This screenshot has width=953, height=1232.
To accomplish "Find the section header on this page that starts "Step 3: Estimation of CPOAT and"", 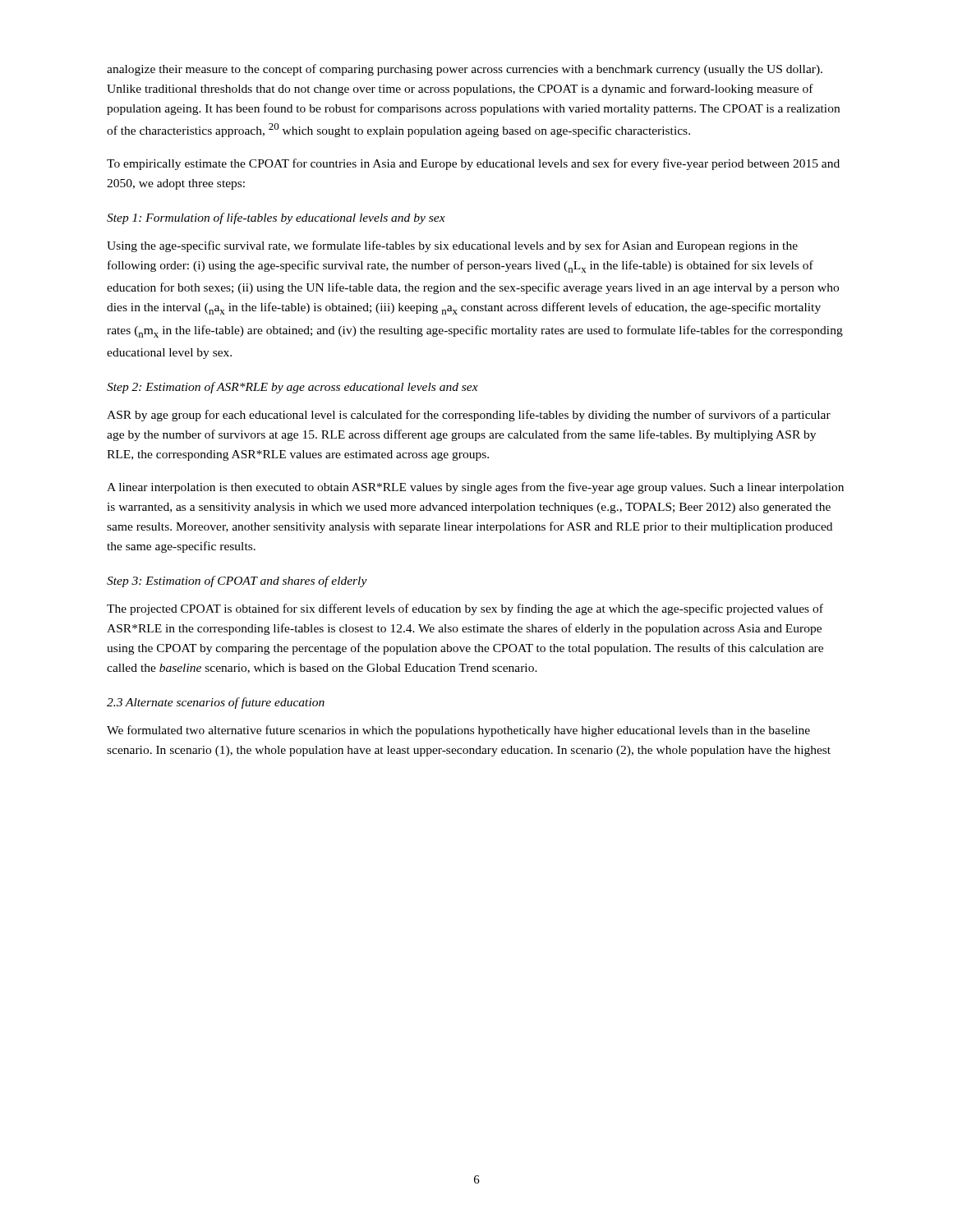I will click(x=237, y=580).
